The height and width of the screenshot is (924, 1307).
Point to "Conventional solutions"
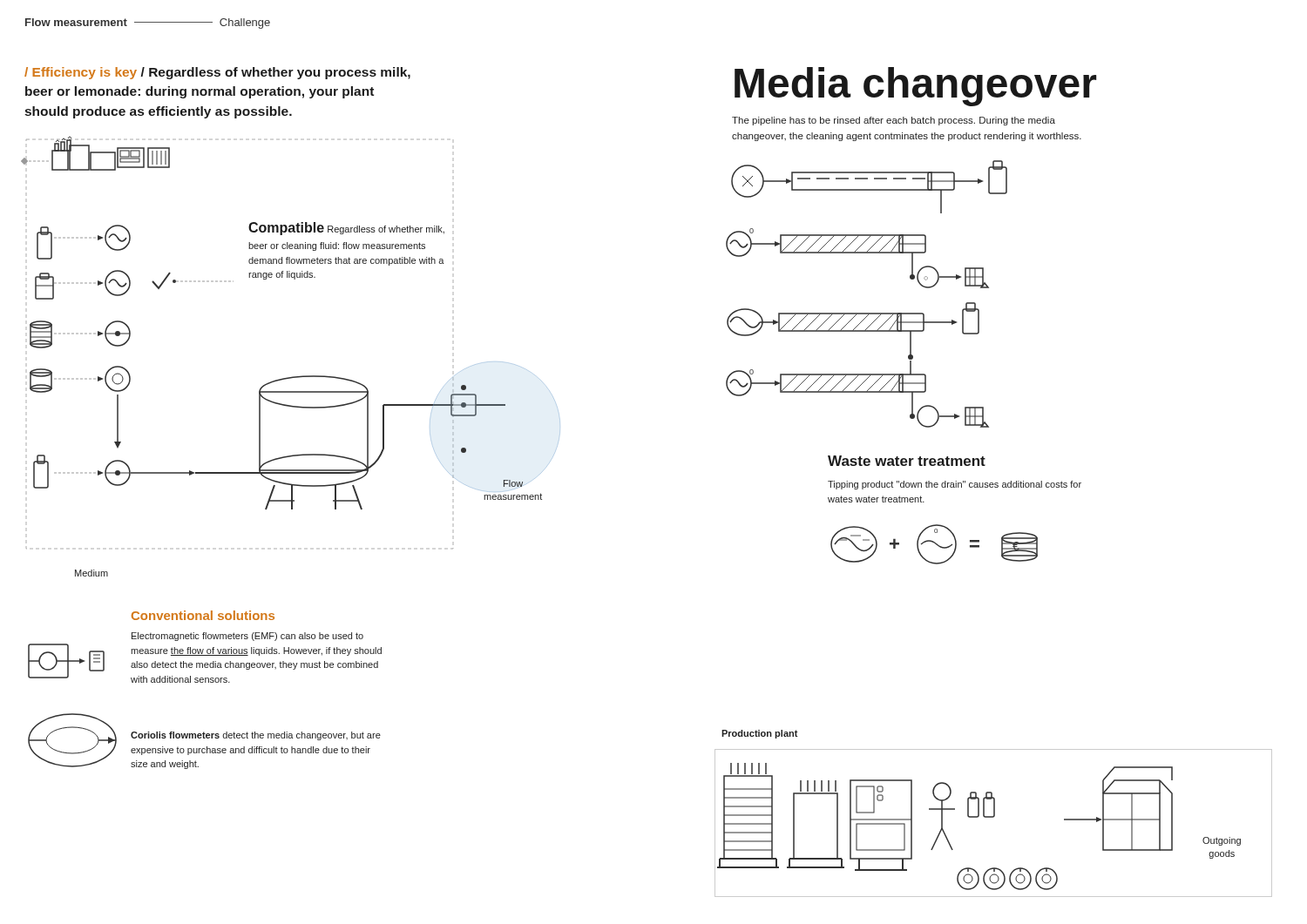coord(203,615)
